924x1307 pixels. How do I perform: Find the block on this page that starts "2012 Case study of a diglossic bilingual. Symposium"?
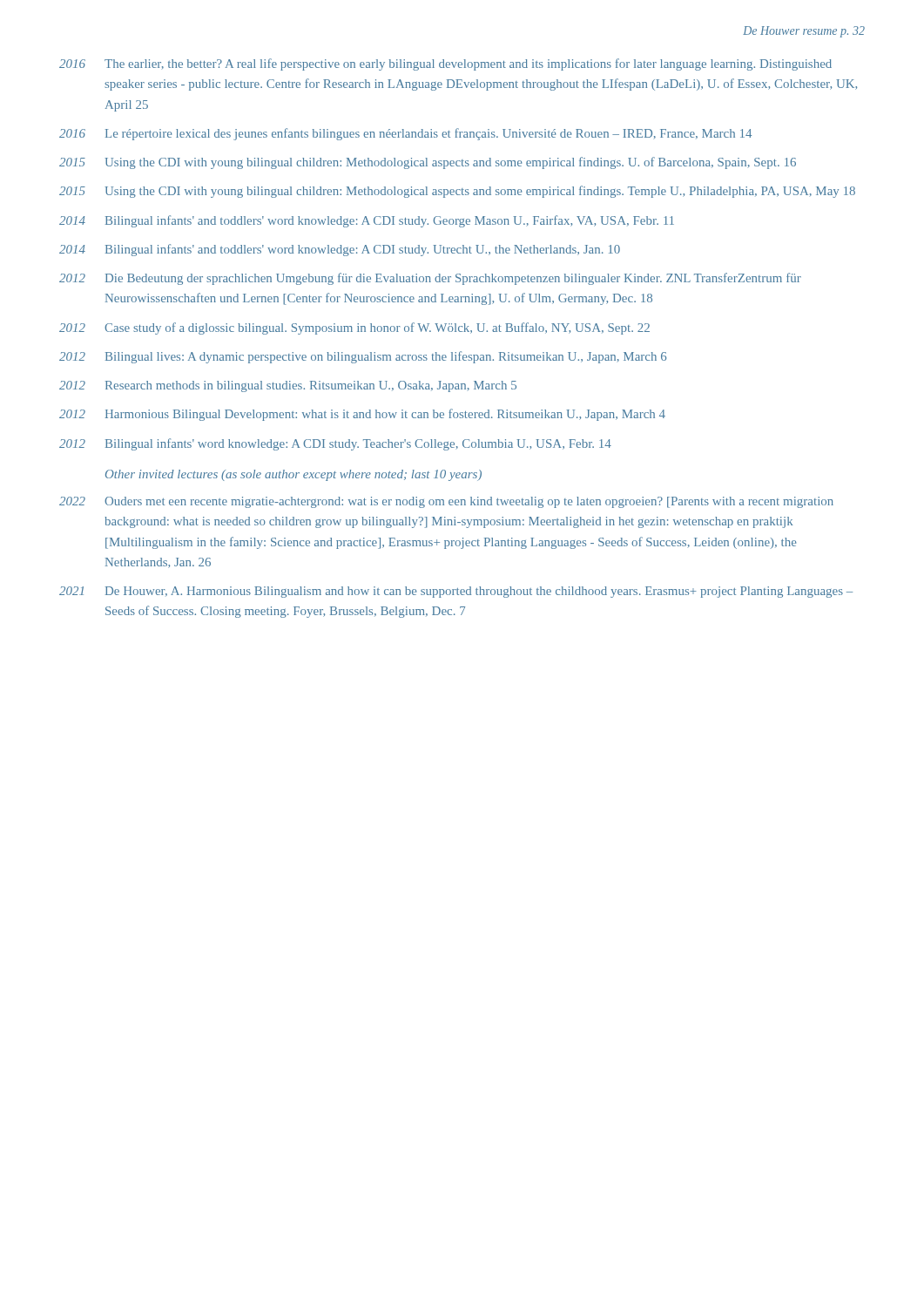(x=462, y=328)
